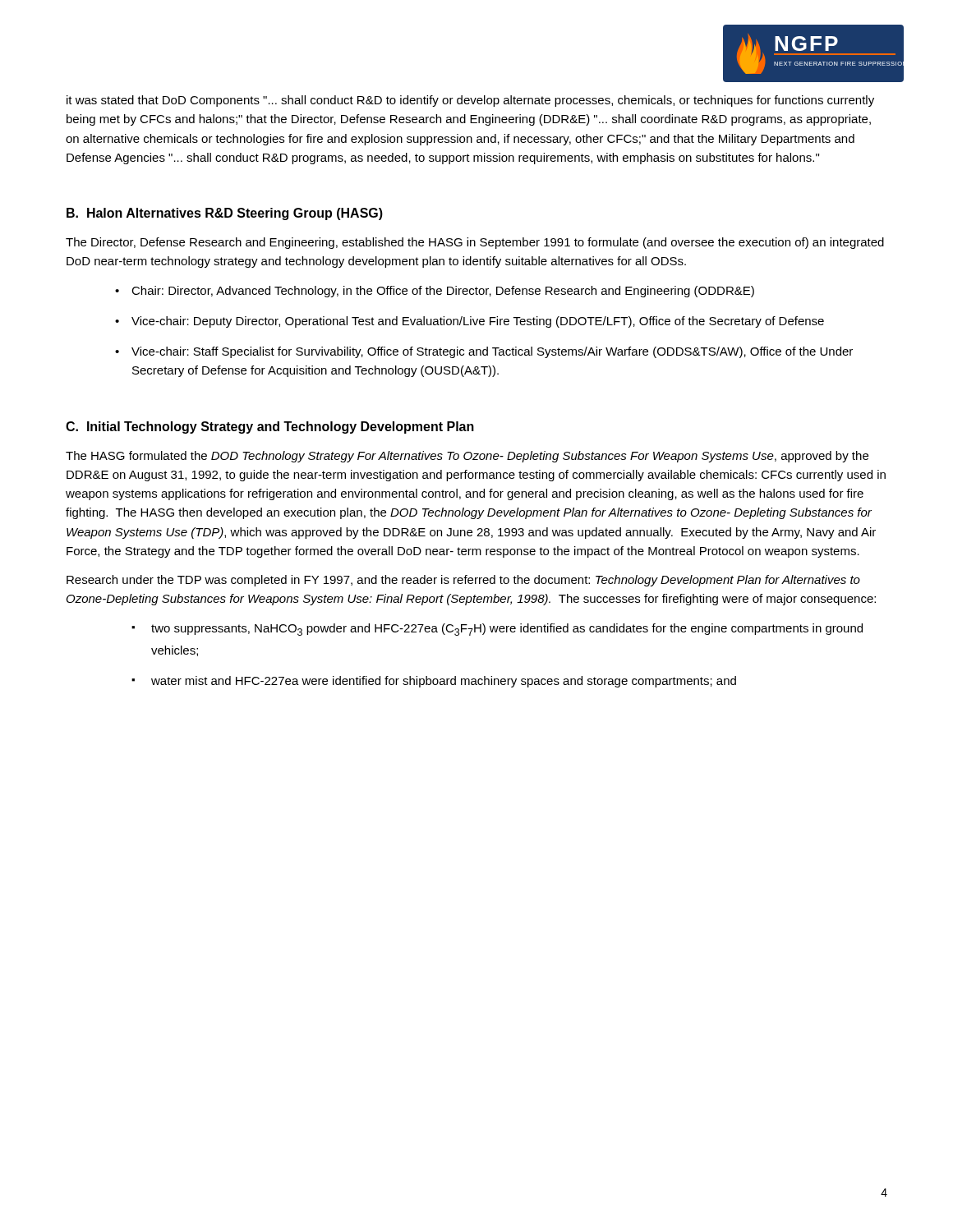The image size is (953, 1232).
Task: Where is the passage that starts "Research under the TDP was completed in"?
Action: point(471,589)
